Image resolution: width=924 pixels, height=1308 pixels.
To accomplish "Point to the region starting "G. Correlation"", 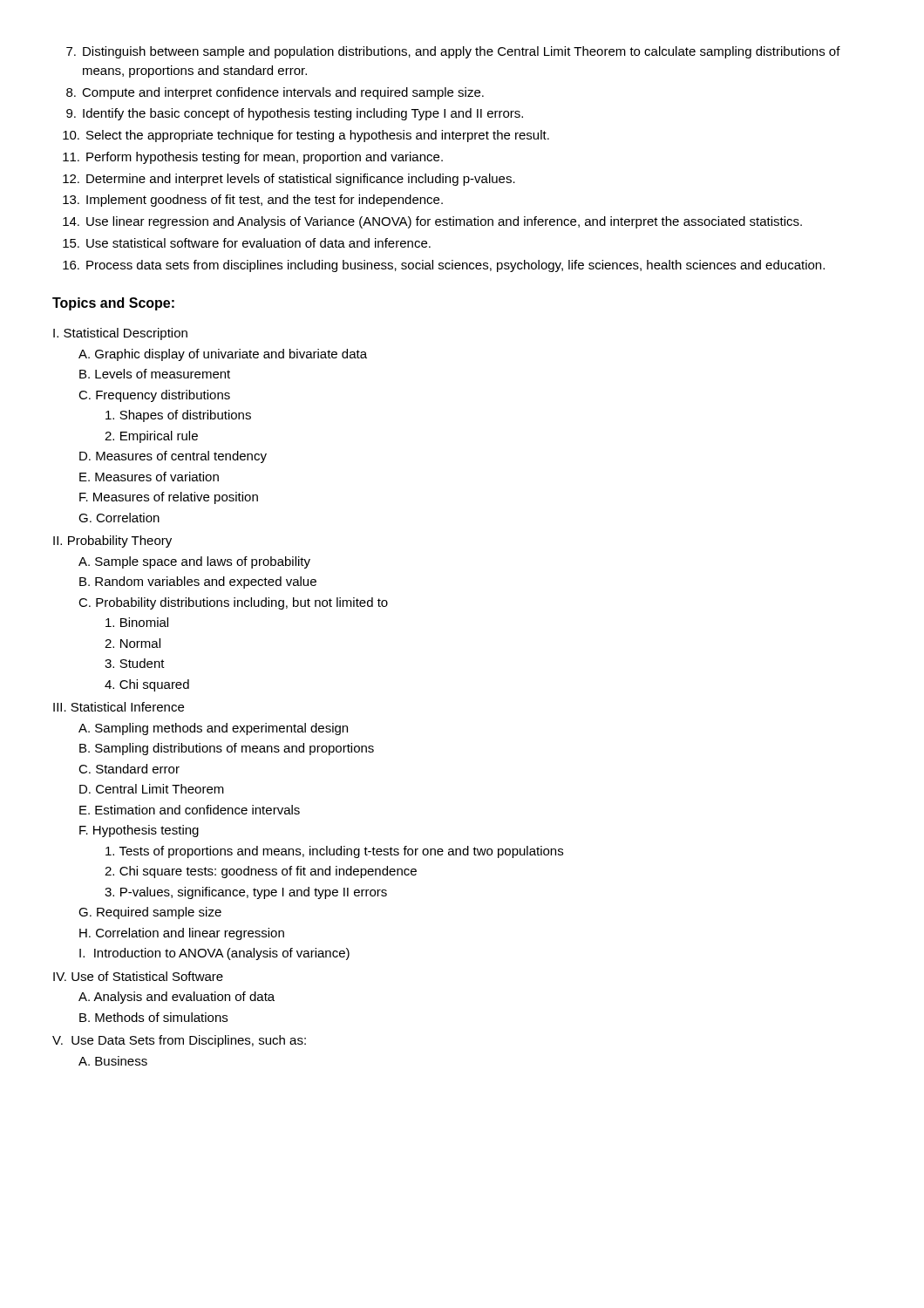I will [x=119, y=517].
